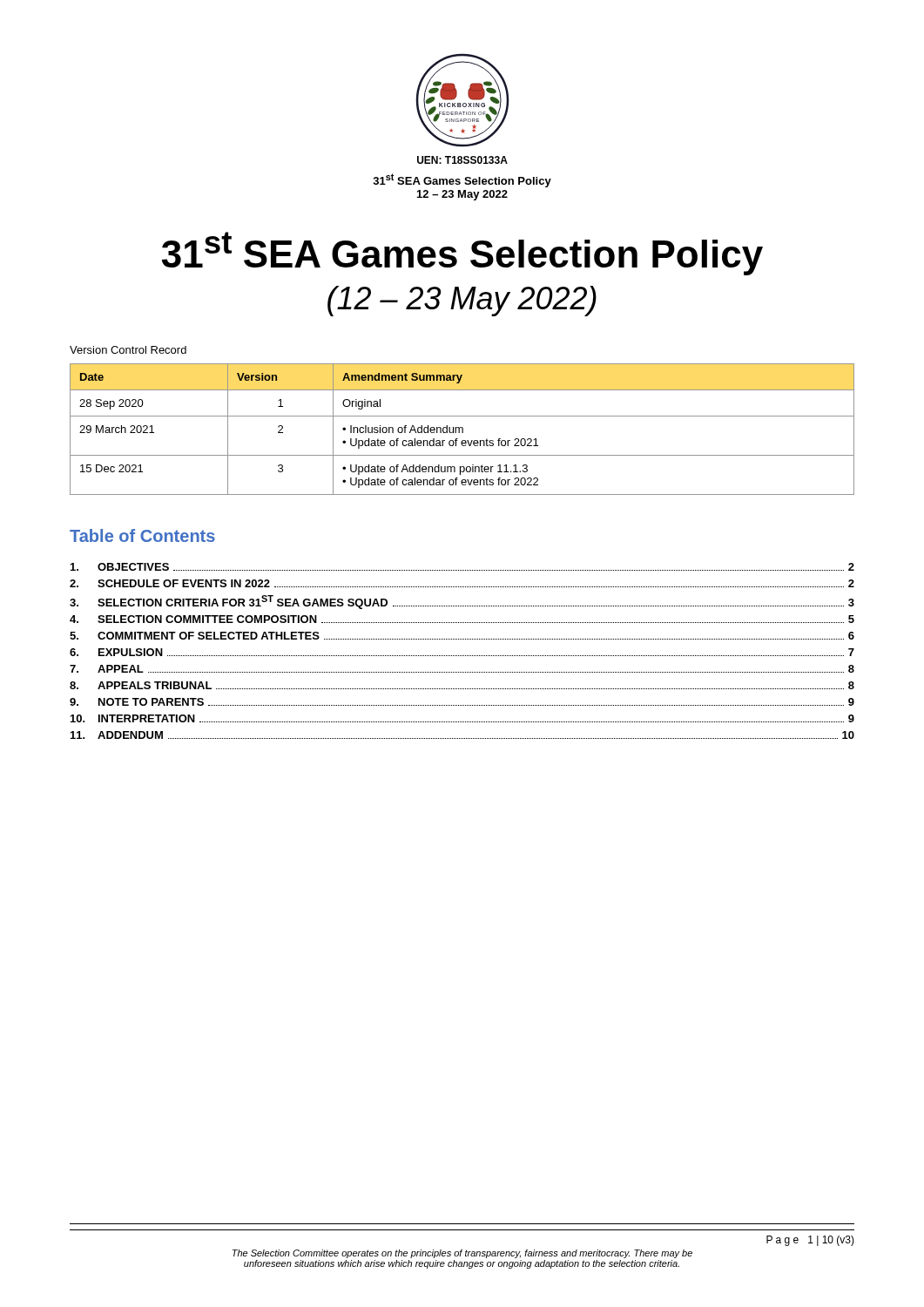Find the table that mentions "28 Sep 2020"
This screenshot has height=1307, width=924.
[x=462, y=429]
